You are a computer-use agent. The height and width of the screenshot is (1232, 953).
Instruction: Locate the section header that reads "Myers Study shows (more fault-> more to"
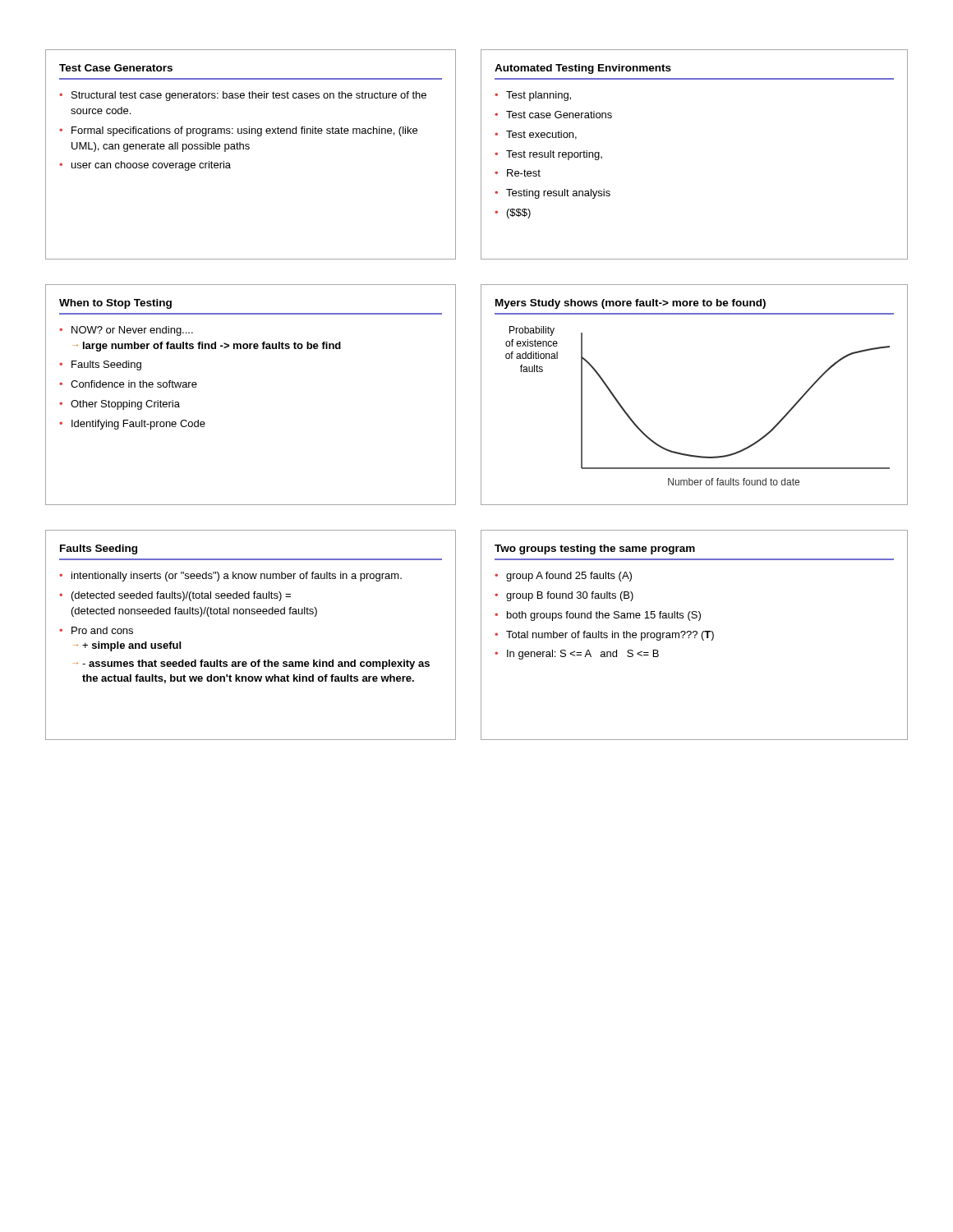pyautogui.click(x=630, y=303)
